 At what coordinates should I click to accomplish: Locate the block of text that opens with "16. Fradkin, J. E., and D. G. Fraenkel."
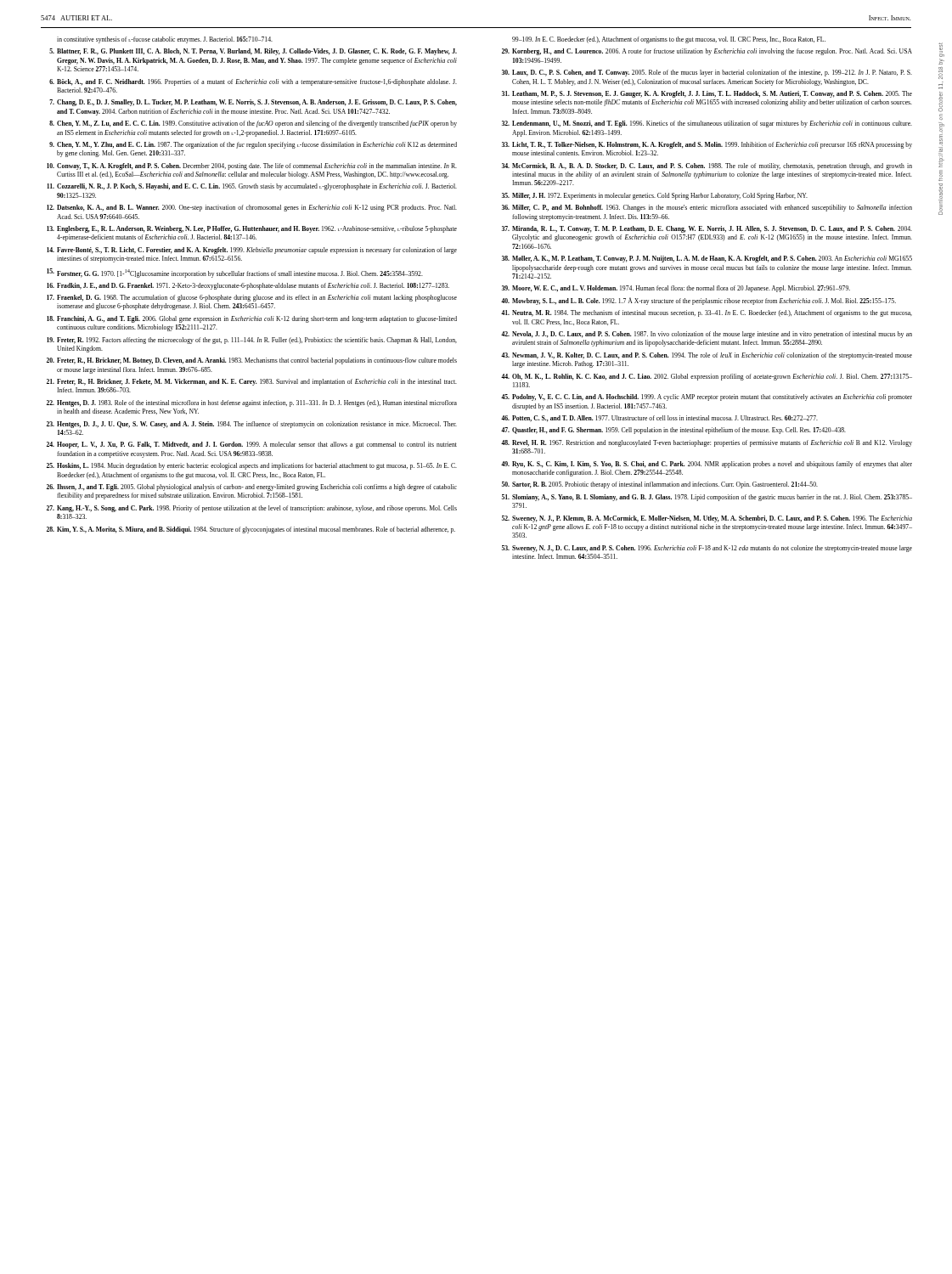245,286
